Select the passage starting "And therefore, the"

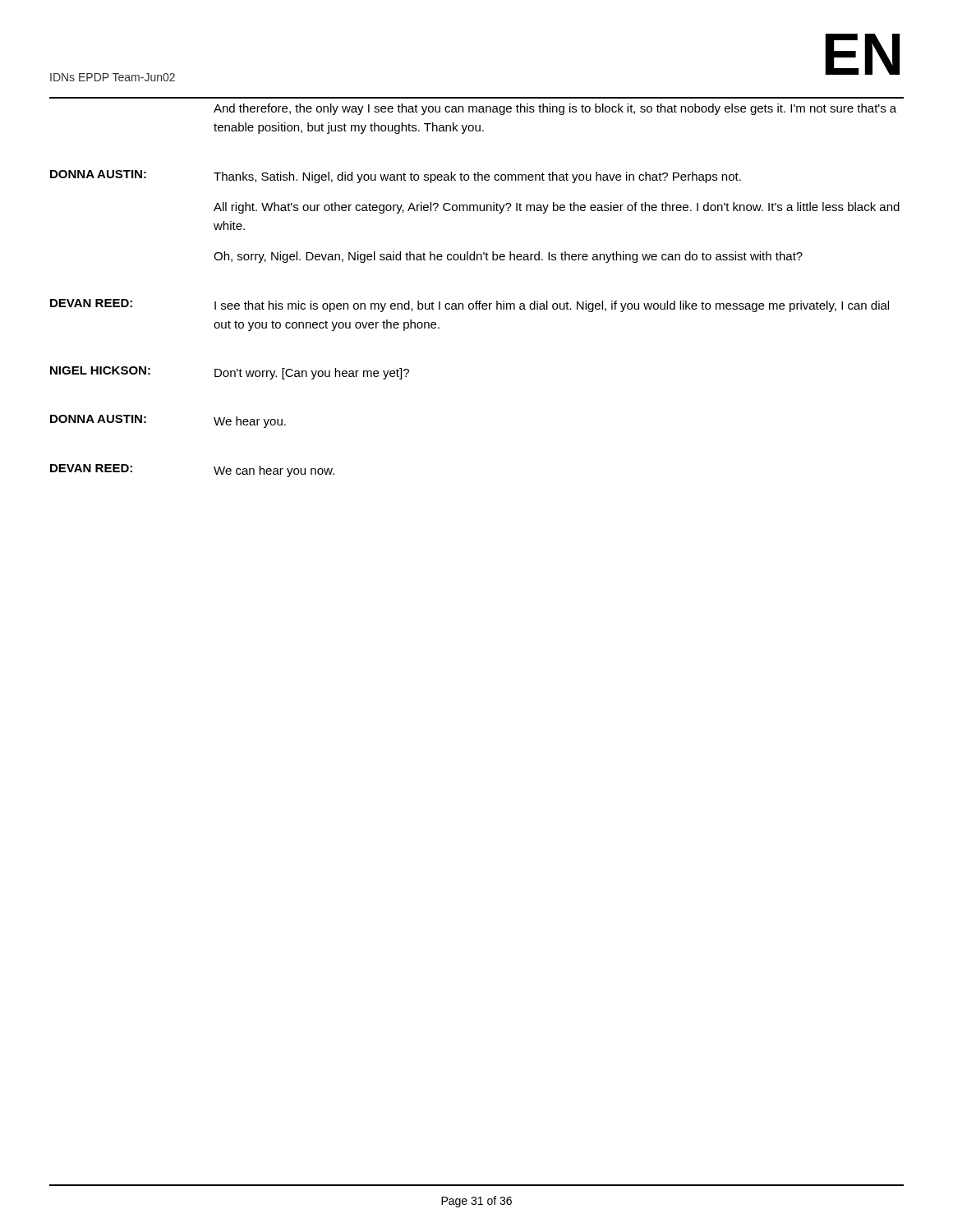pos(555,118)
